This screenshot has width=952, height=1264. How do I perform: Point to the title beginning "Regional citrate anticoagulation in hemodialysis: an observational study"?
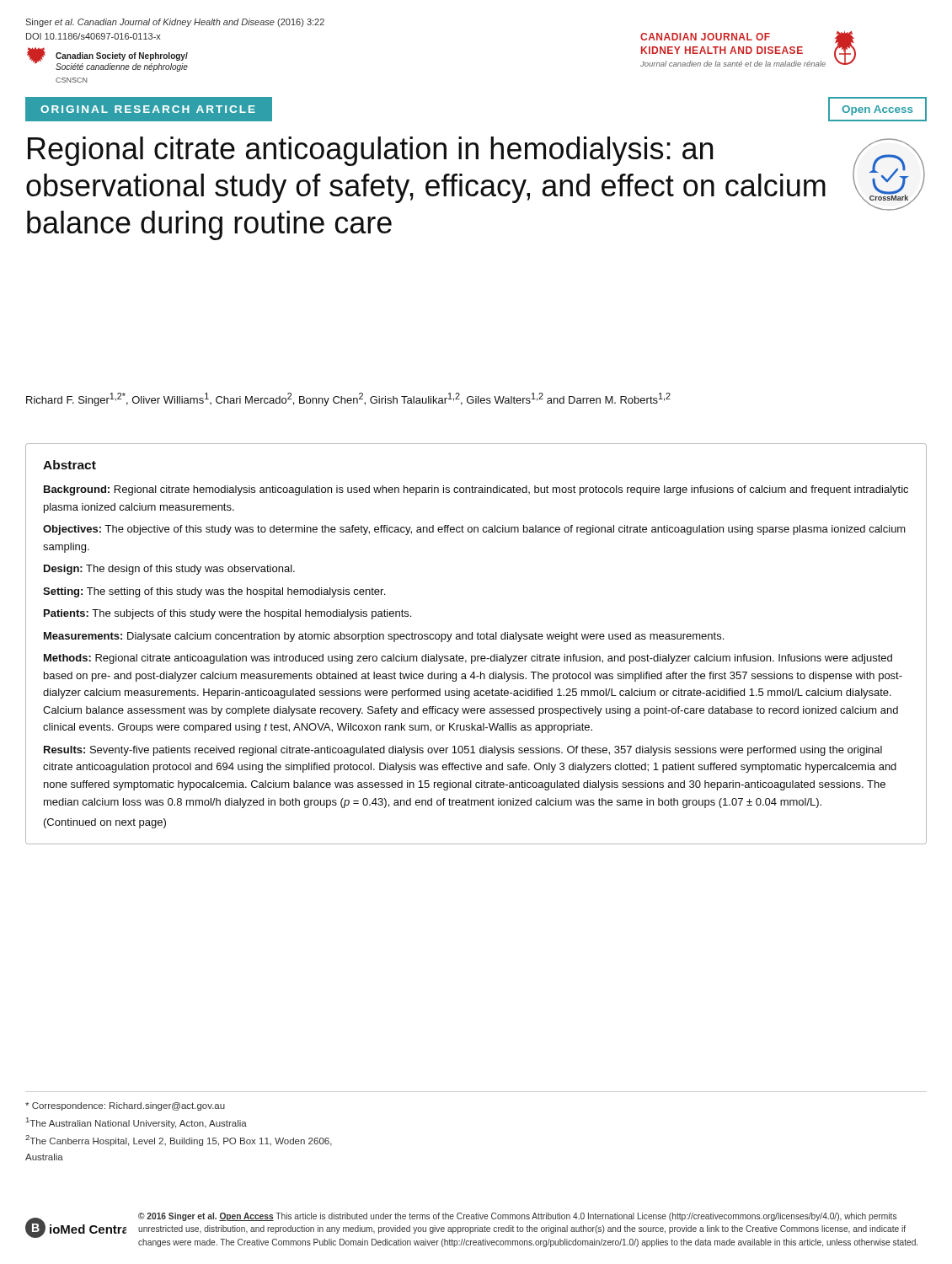pos(426,186)
